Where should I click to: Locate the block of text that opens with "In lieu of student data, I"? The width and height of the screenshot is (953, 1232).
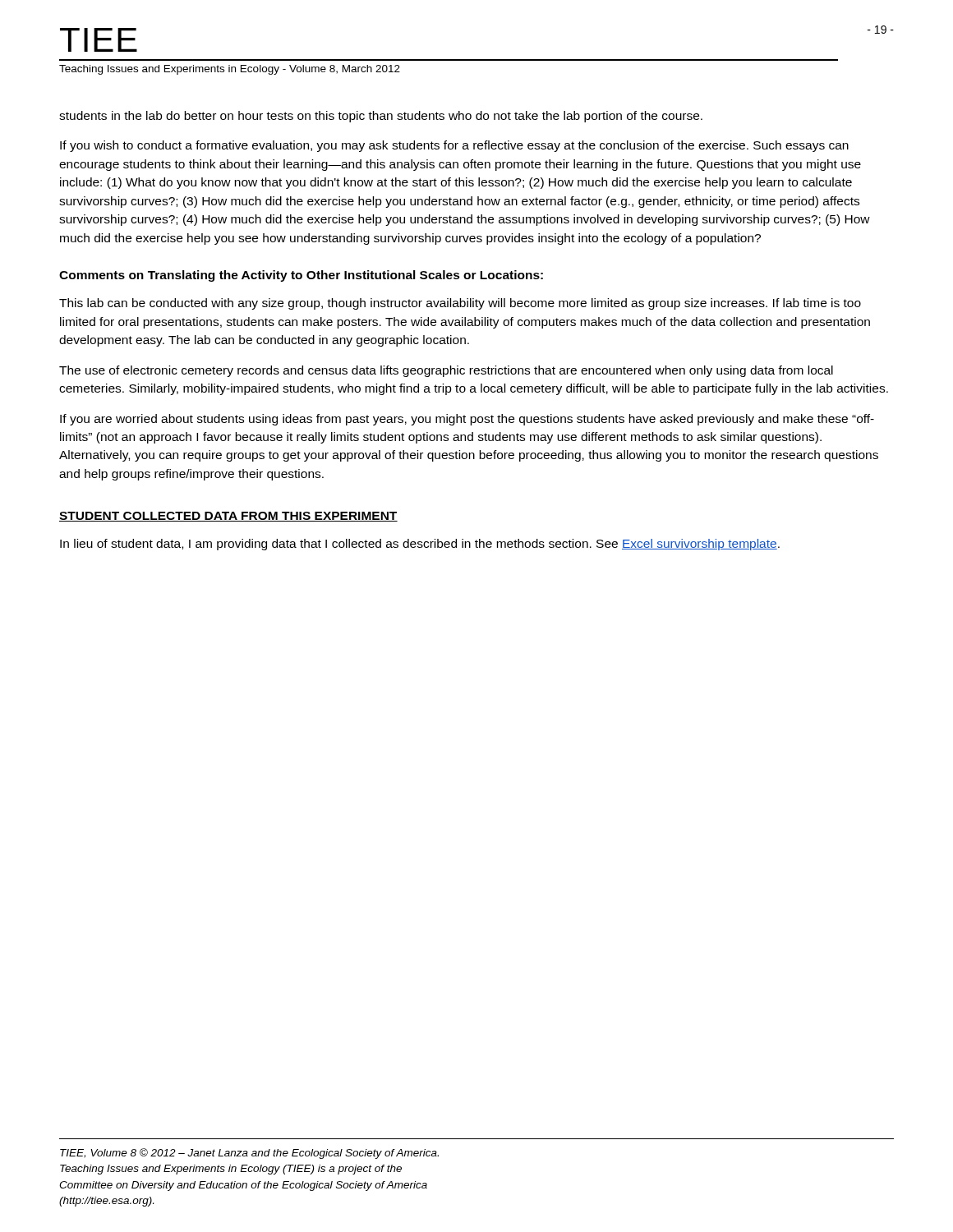click(x=476, y=544)
